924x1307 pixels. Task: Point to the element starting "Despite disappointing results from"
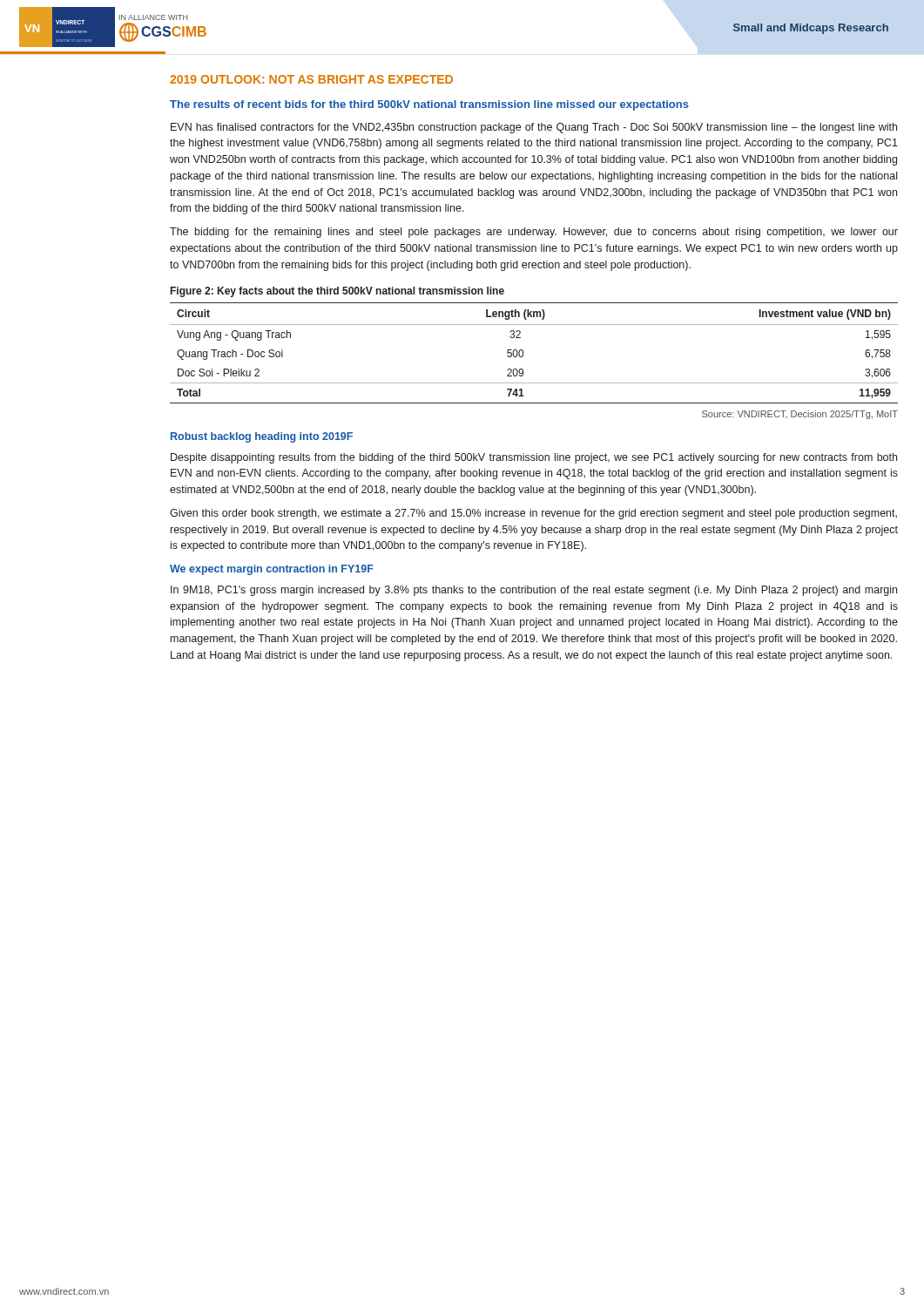tap(534, 474)
